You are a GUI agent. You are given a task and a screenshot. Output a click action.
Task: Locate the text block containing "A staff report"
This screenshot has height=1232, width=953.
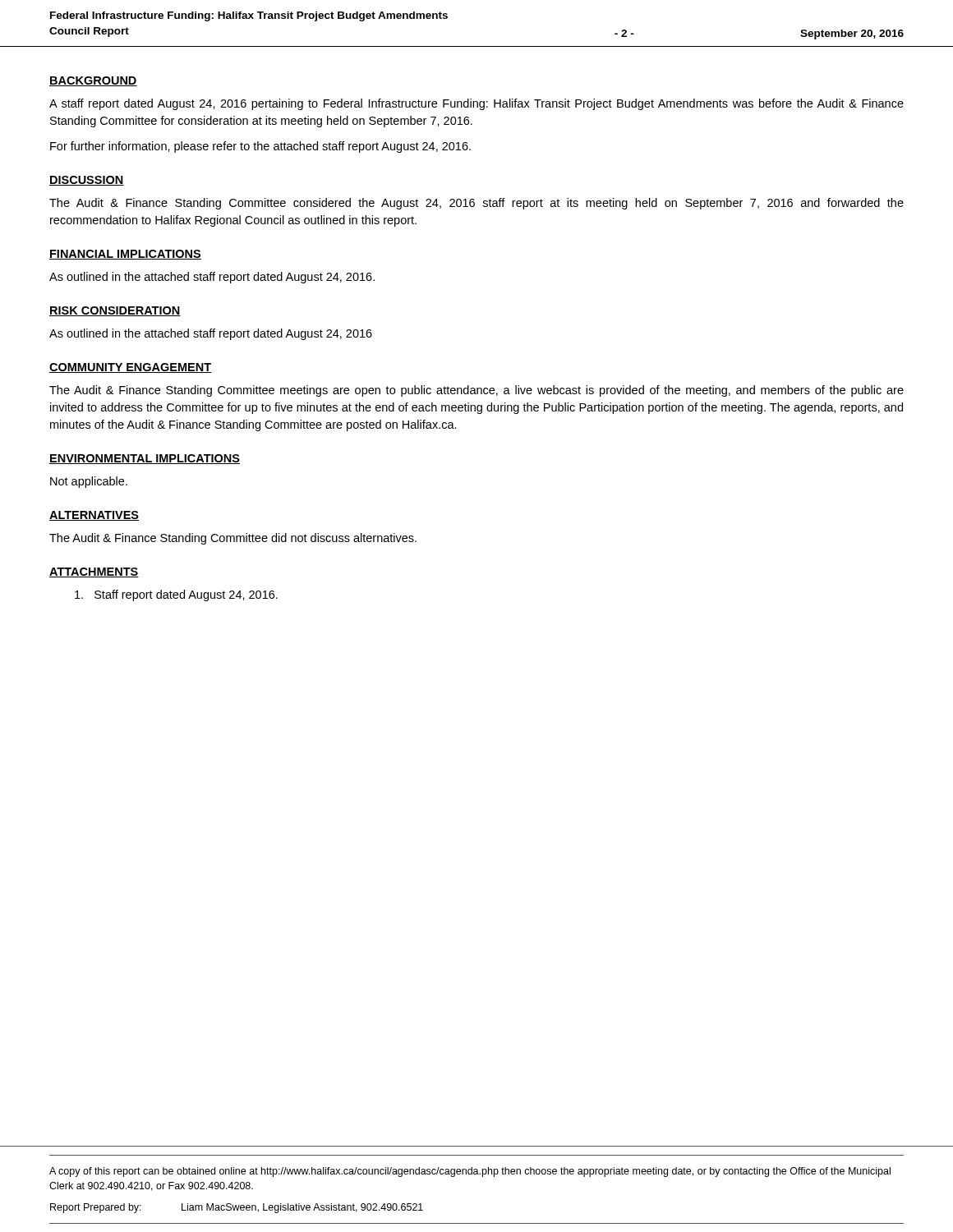pyautogui.click(x=476, y=112)
